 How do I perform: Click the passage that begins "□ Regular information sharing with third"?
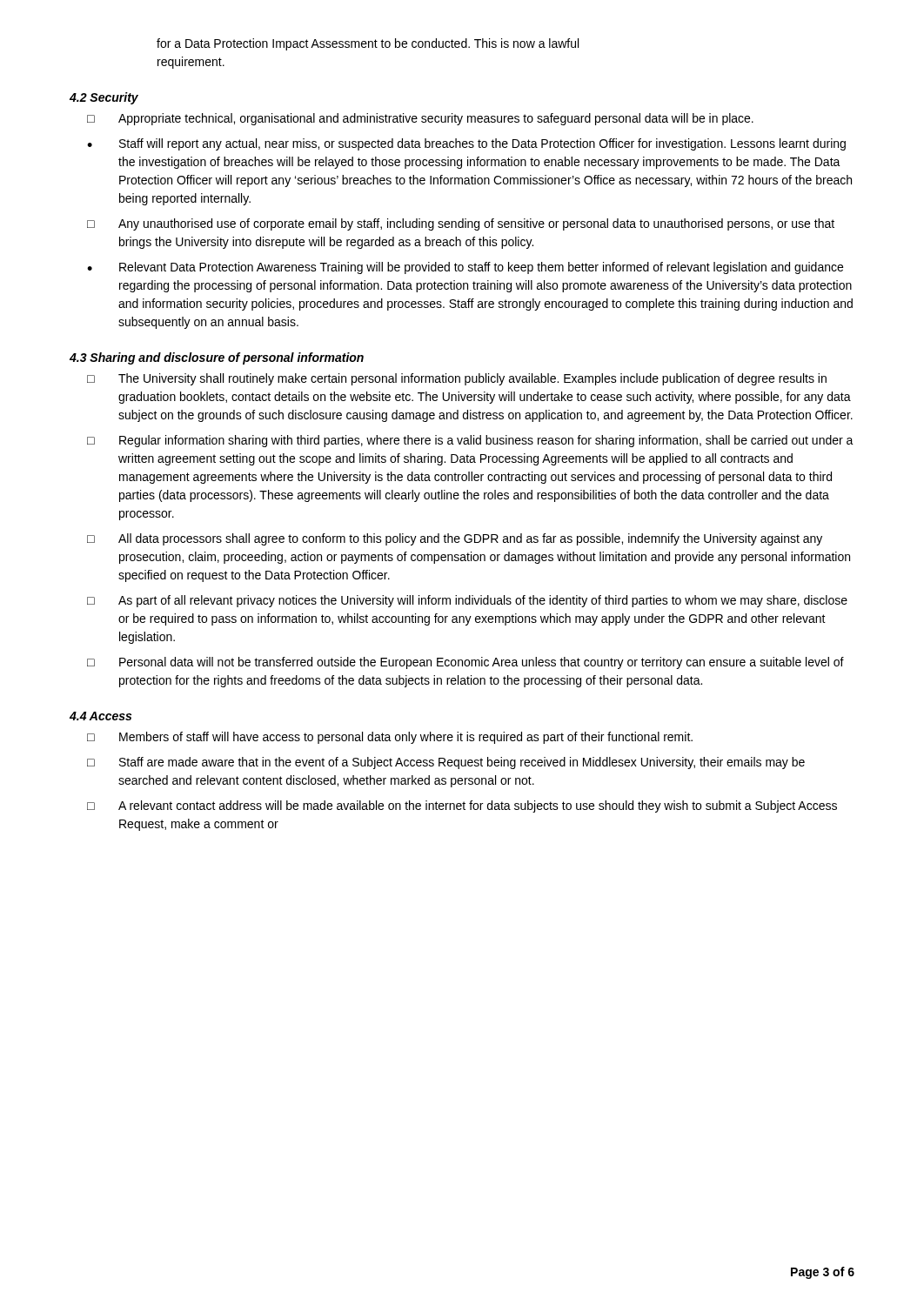point(462,477)
